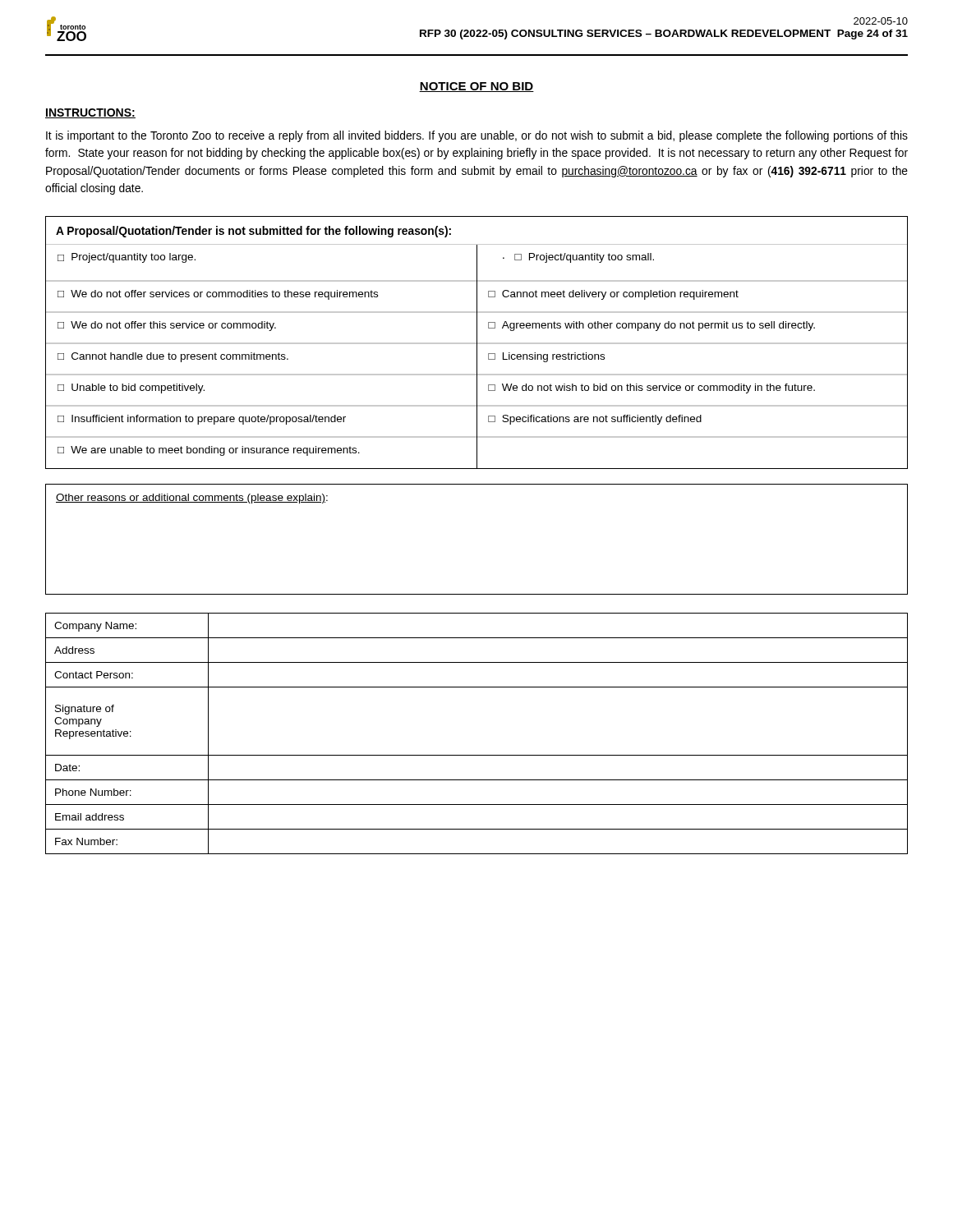953x1232 pixels.
Task: Click on the text block starting "It is important to the Toronto Zoo"
Action: tap(476, 162)
